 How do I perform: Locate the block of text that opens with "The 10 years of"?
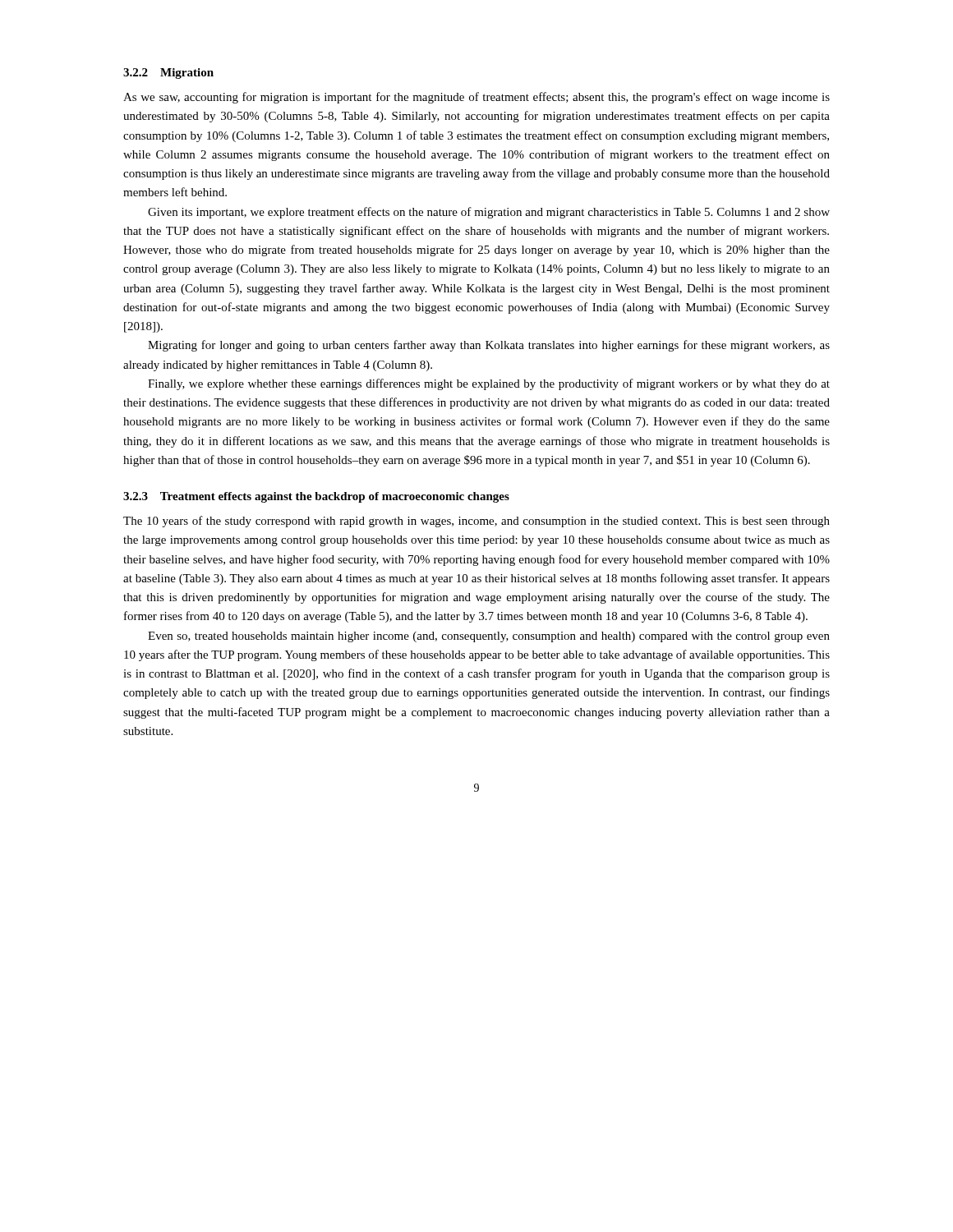click(x=476, y=569)
